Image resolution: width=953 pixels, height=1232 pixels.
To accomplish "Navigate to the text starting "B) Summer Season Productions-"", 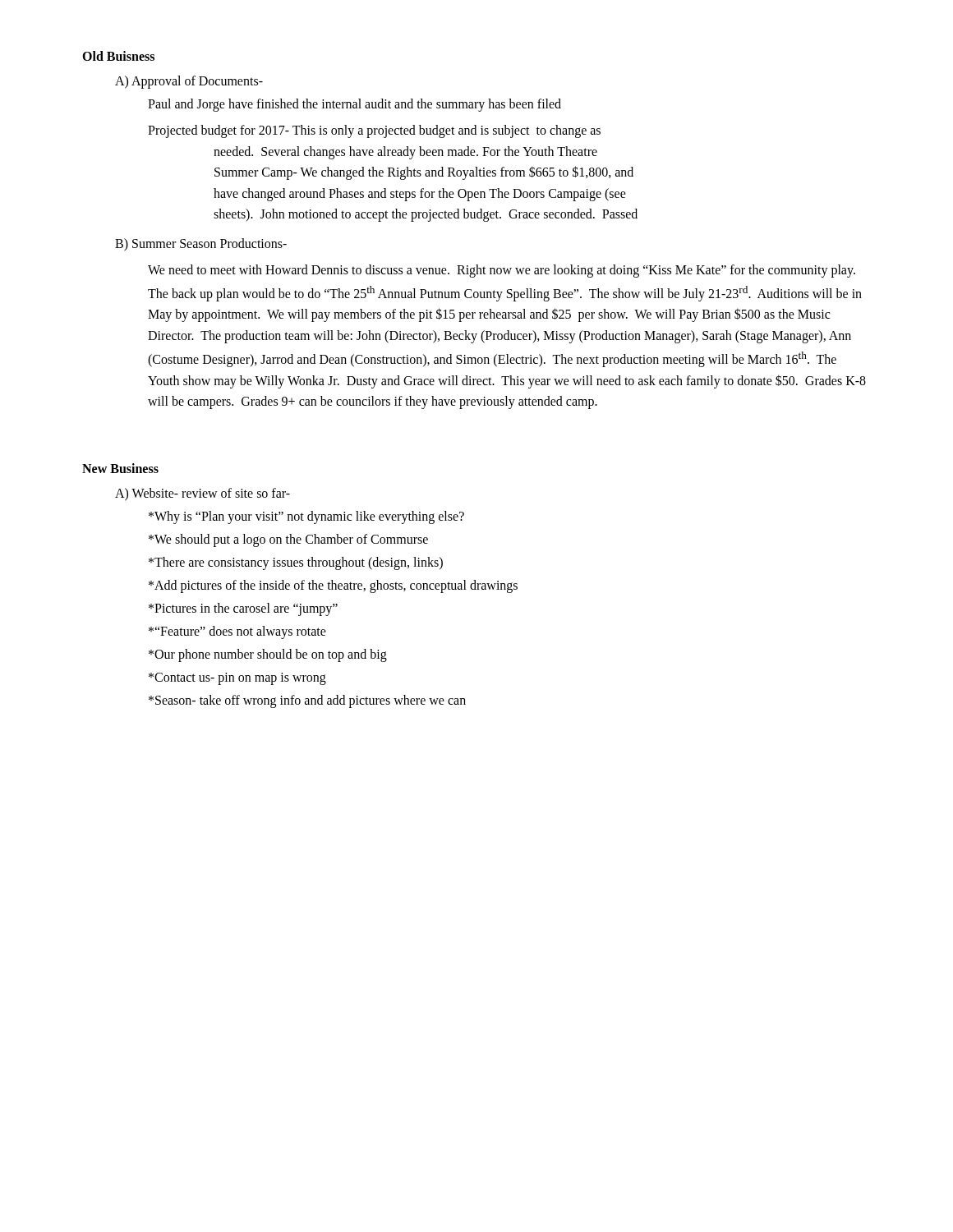I will click(201, 244).
